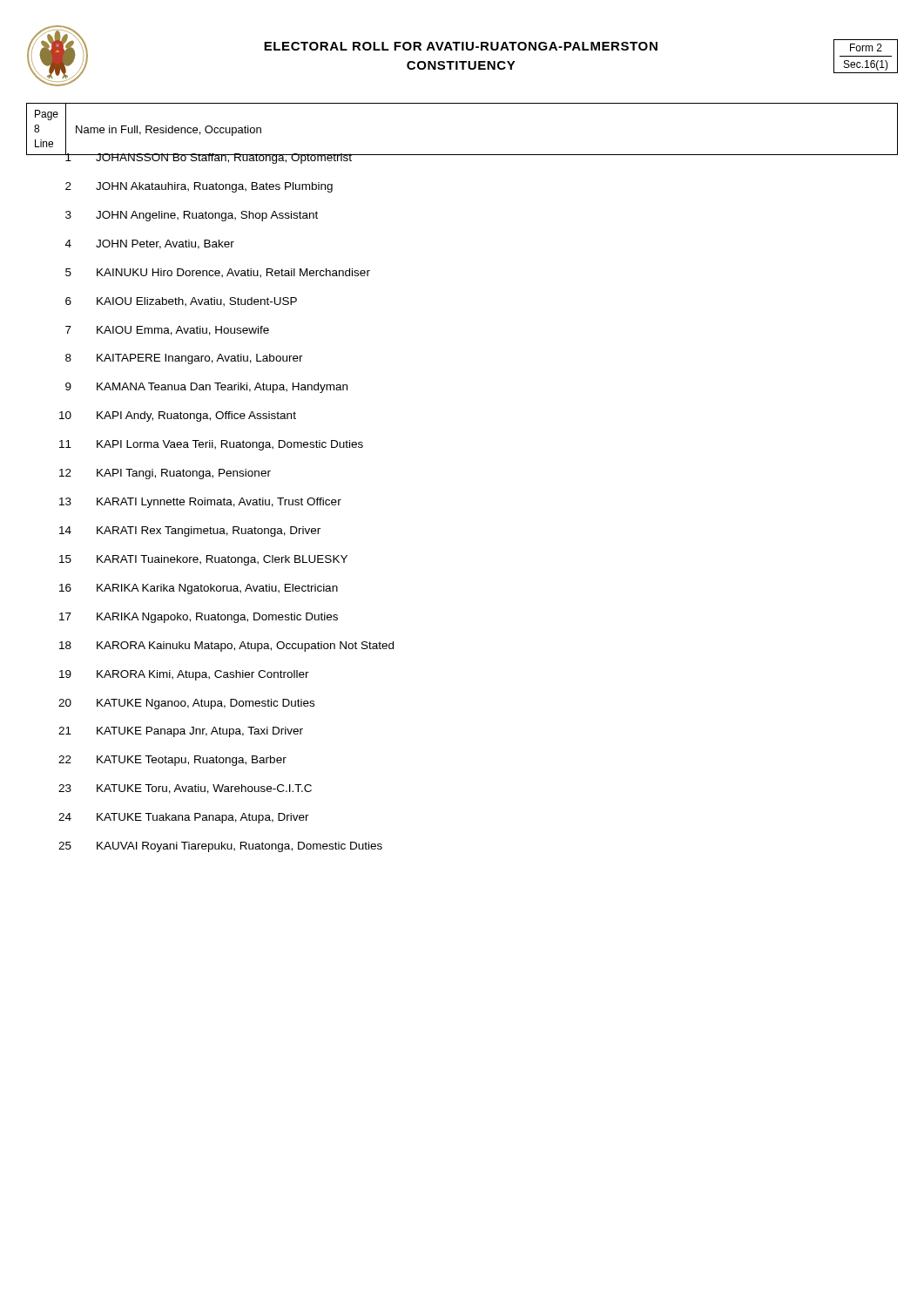Locate the text "20 KATUKE Nganoo, Atupa, Domestic Duties"
This screenshot has height=1307, width=924.
click(x=186, y=704)
